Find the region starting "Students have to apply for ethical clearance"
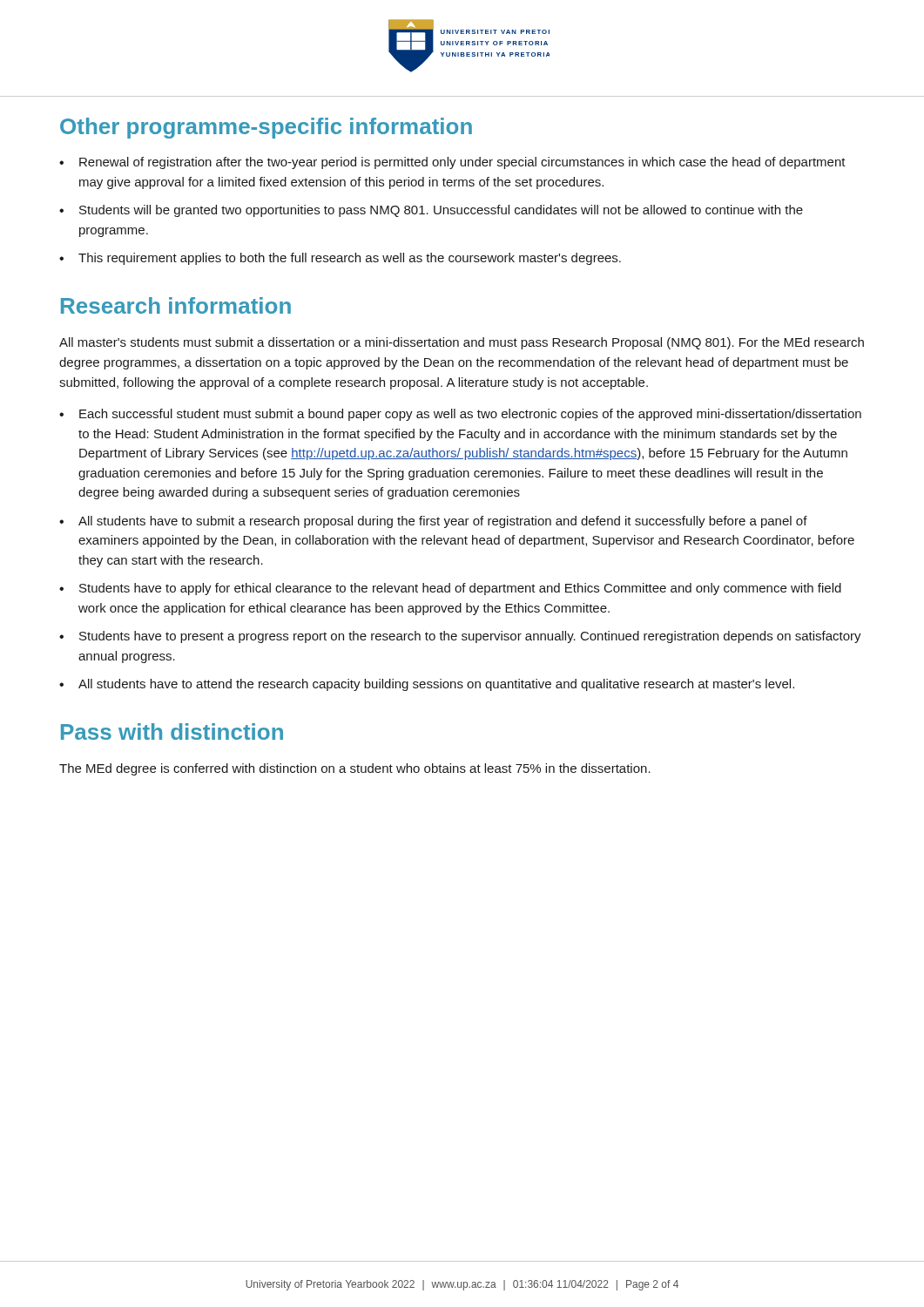The width and height of the screenshot is (924, 1307). pos(460,598)
